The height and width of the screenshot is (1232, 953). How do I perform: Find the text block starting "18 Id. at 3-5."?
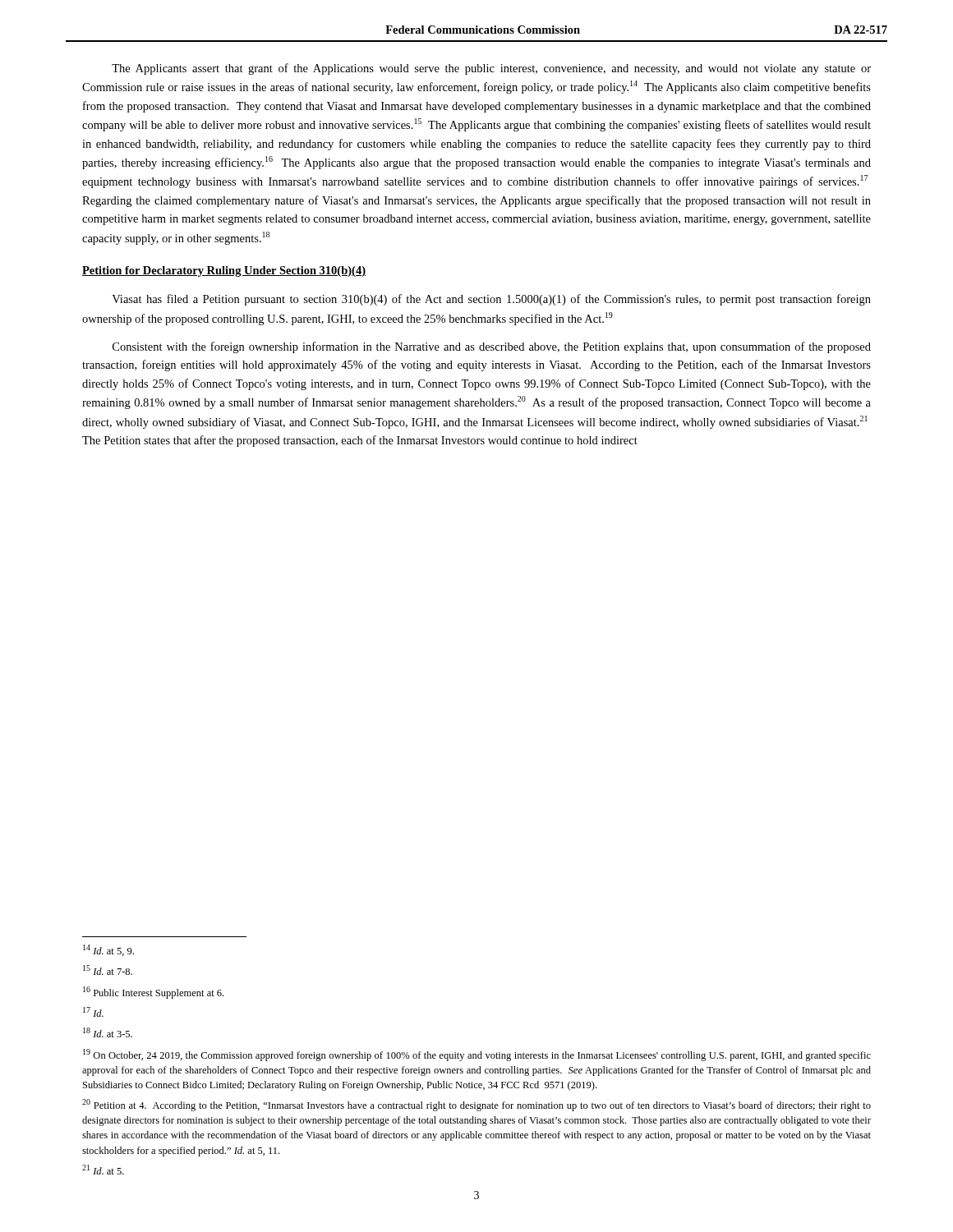click(x=107, y=1033)
